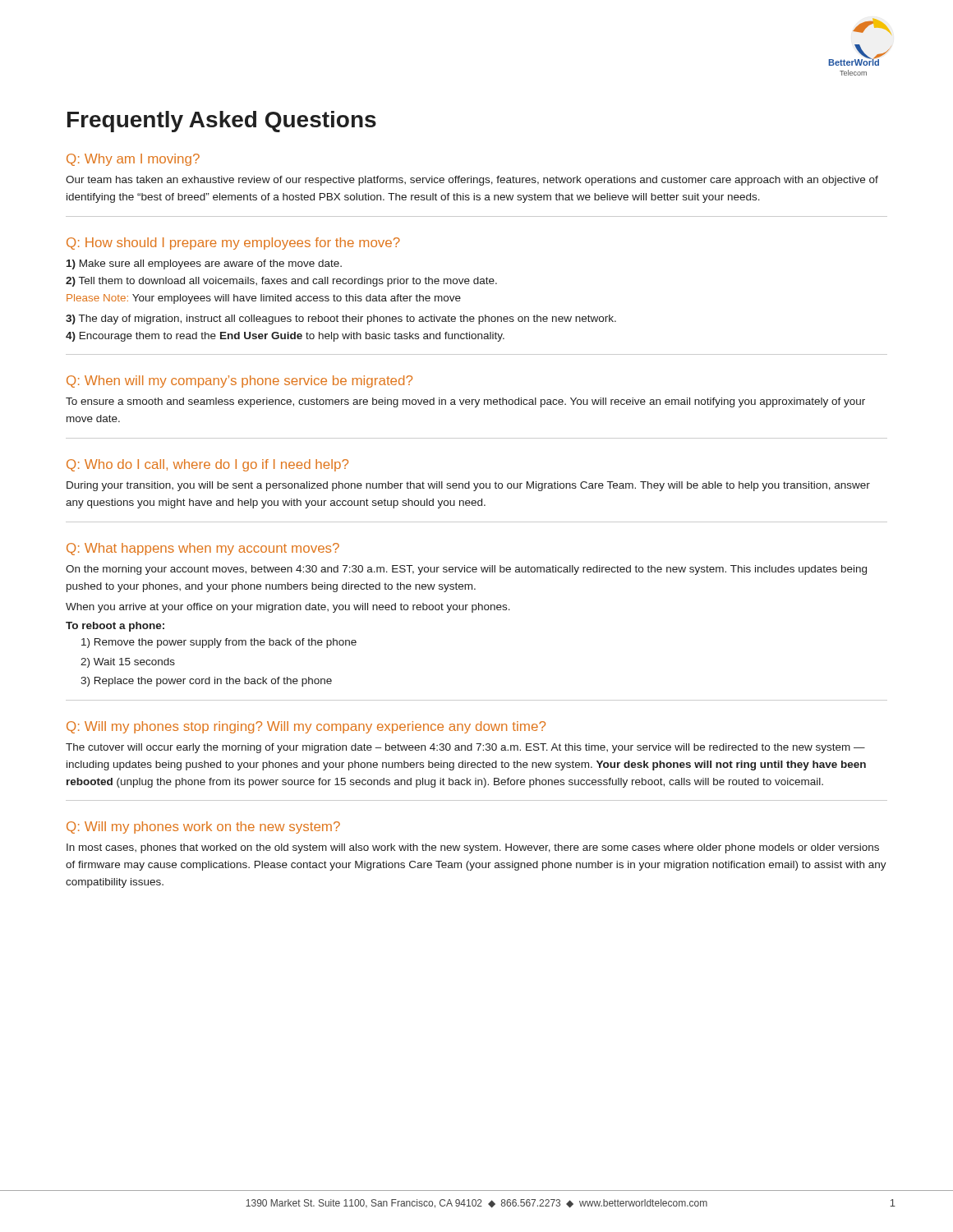Find the section header on this page that starts "Q: Will my phones stop ringing?"

coord(306,726)
